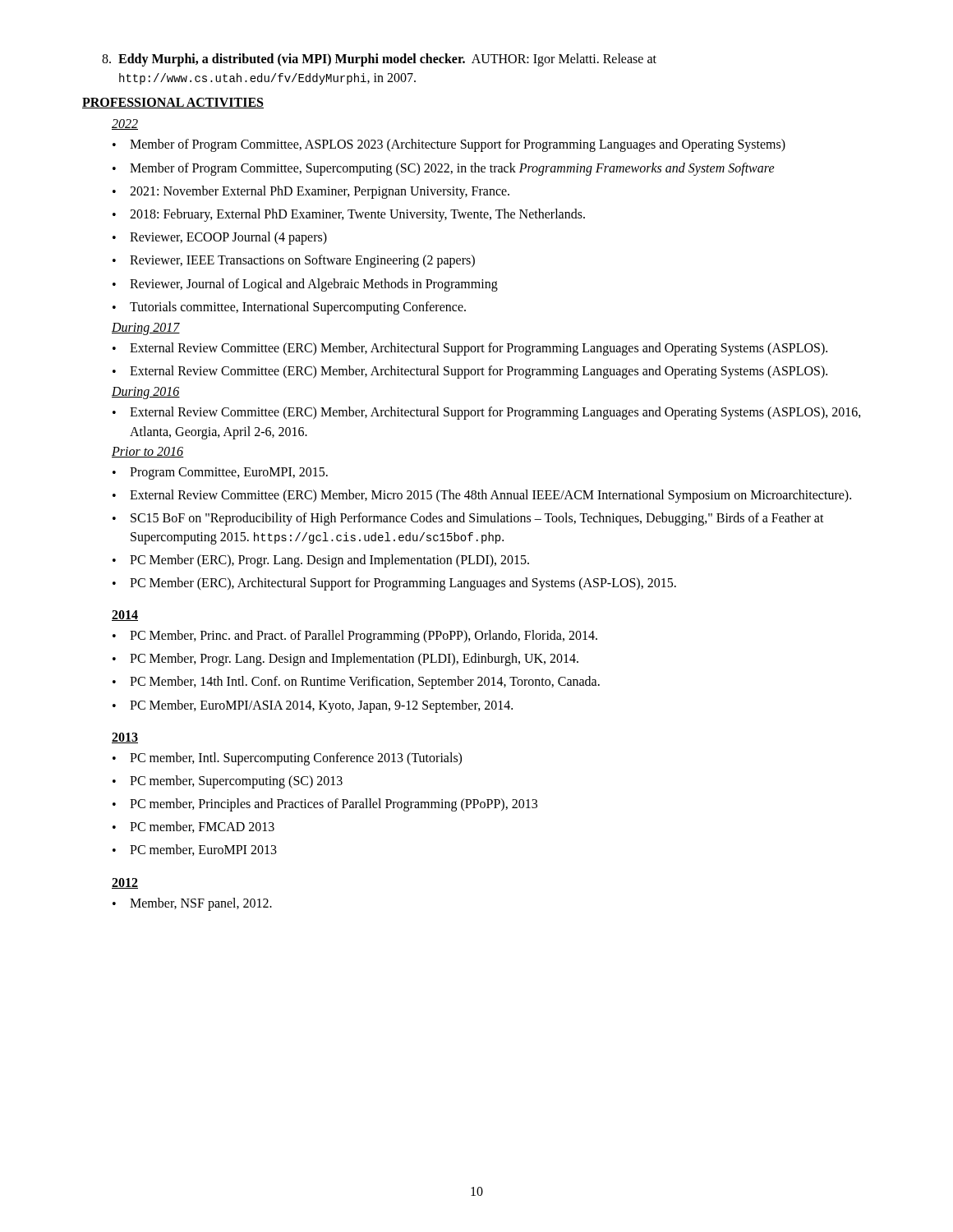Locate the block starting "• PC Member, Princ. and"
Screen dimensions: 1232x953
point(491,636)
